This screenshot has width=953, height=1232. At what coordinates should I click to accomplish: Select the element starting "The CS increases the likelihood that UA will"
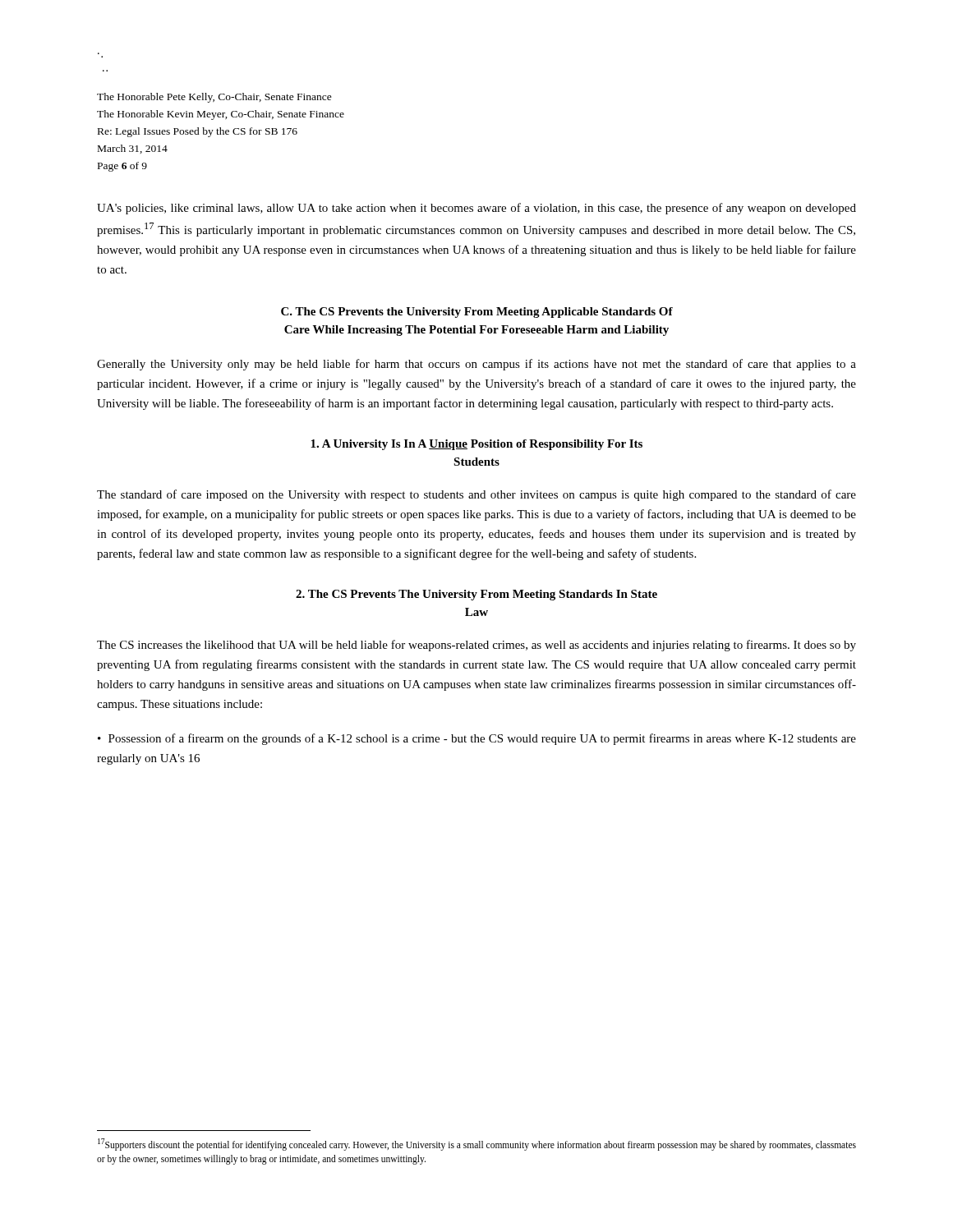point(476,674)
